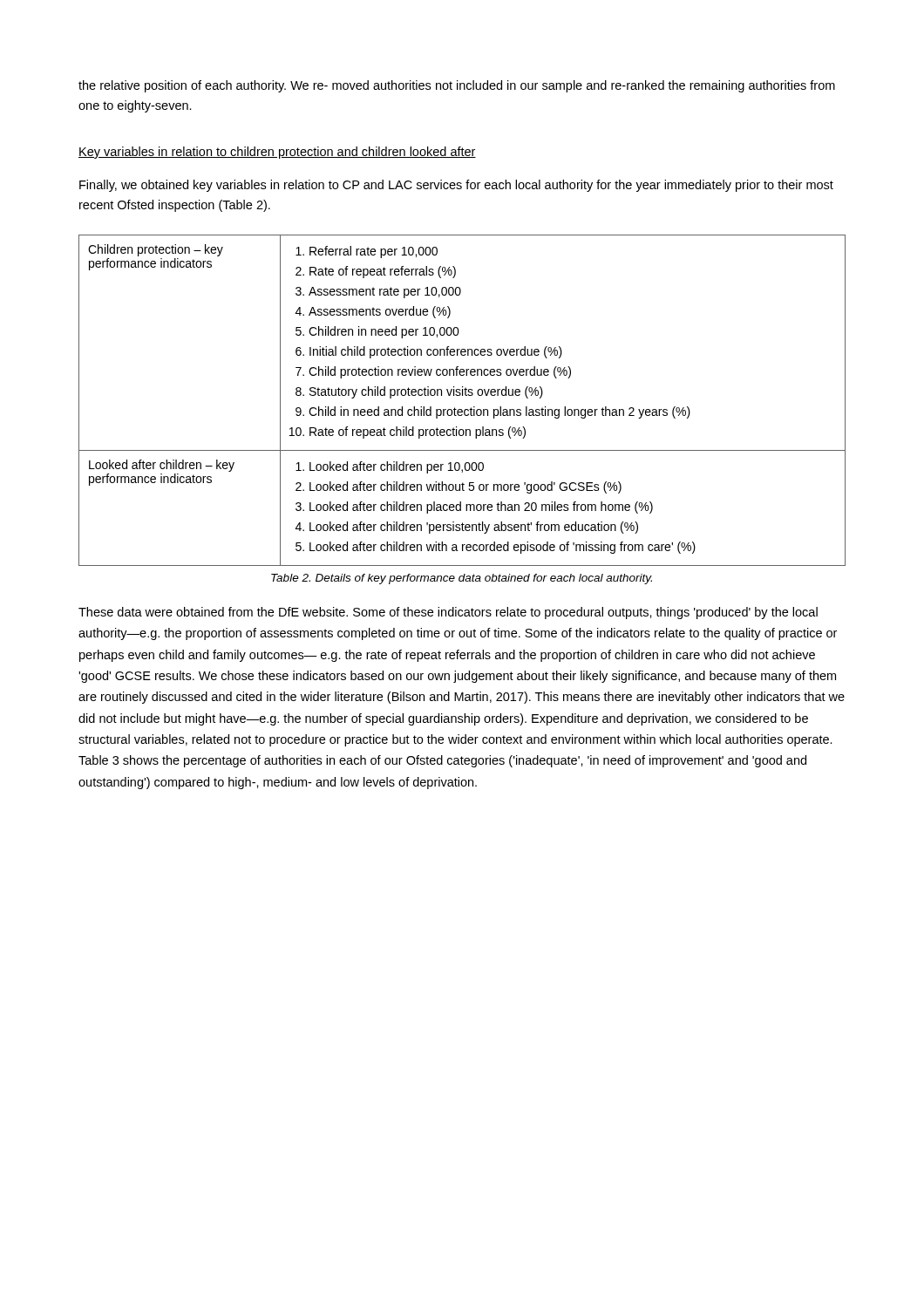Select the text block with the text "These data were"

point(462,697)
